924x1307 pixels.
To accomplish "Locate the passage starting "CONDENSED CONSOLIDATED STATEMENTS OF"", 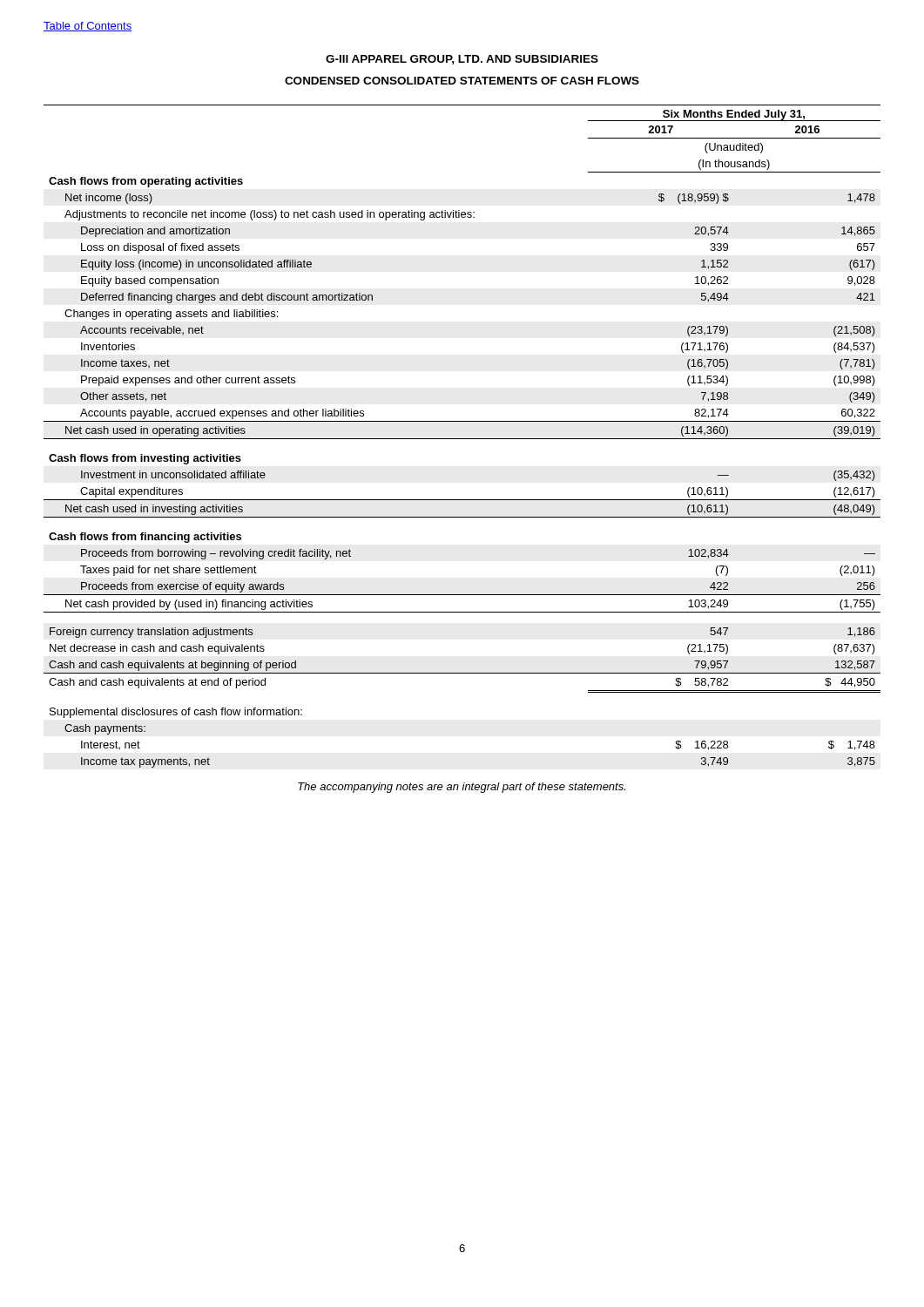I will click(462, 81).
